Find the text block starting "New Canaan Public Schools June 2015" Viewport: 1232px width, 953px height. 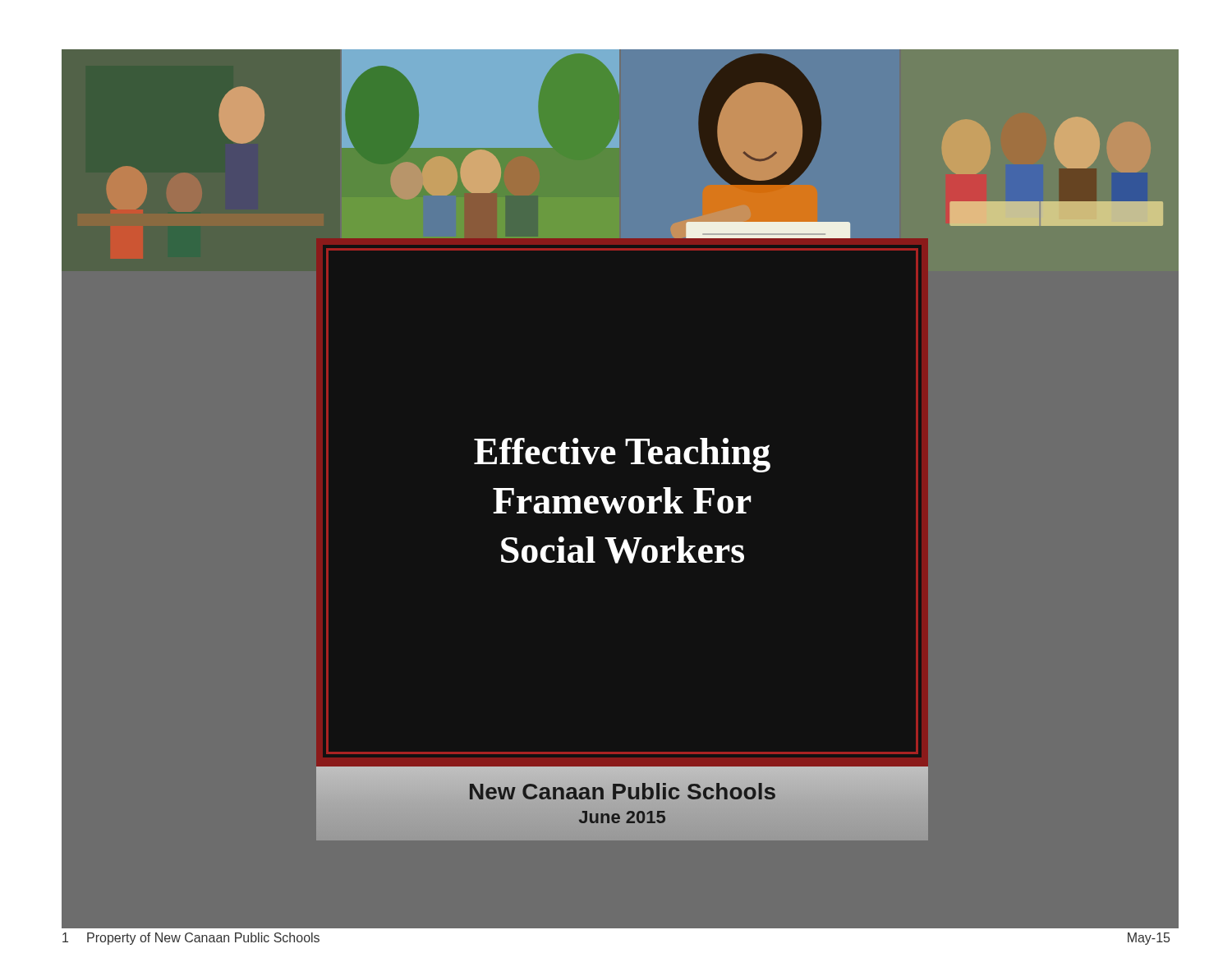pos(622,803)
